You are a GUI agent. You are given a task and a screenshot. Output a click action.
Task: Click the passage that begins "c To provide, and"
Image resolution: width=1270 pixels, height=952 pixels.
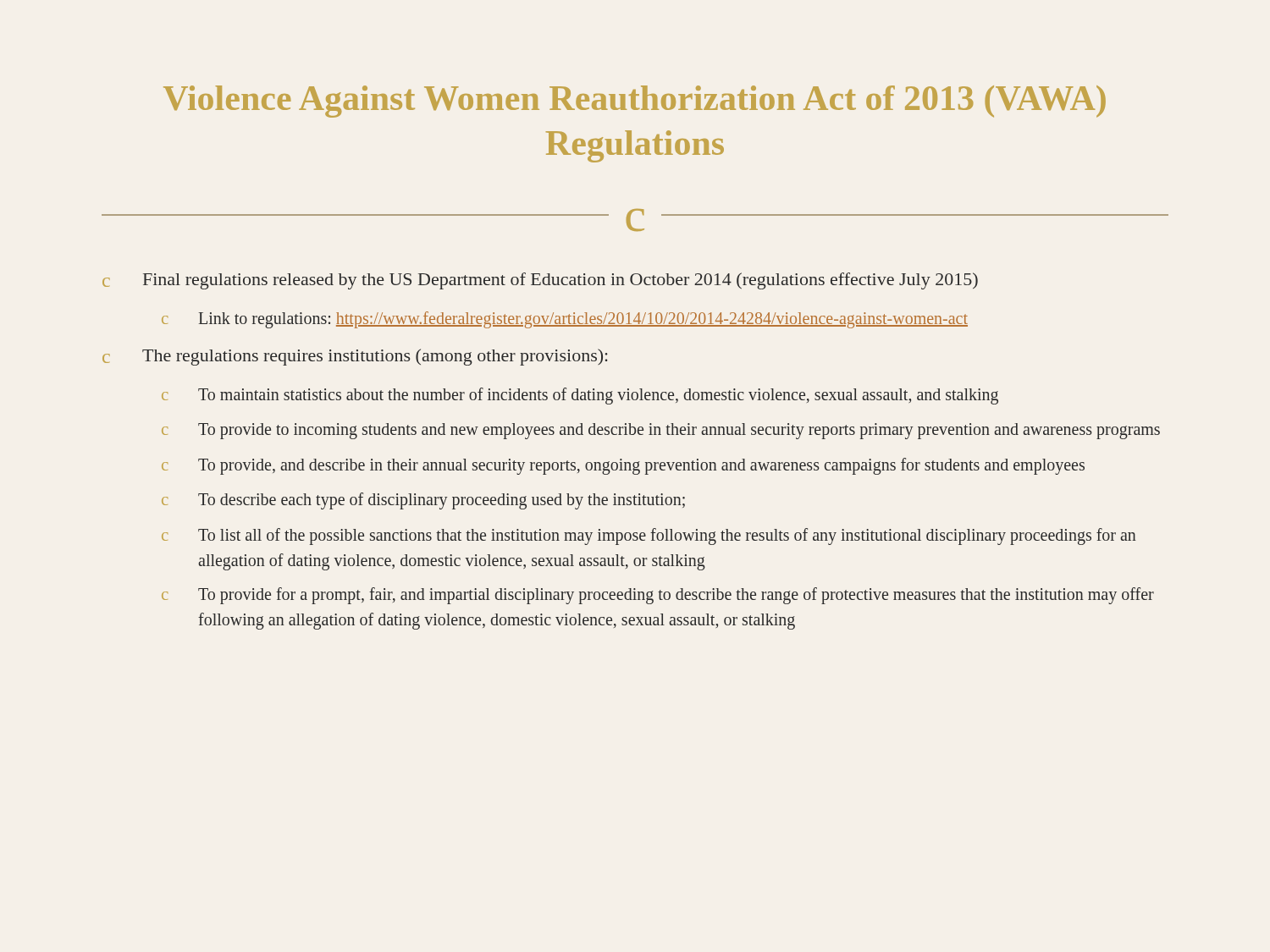click(x=665, y=465)
